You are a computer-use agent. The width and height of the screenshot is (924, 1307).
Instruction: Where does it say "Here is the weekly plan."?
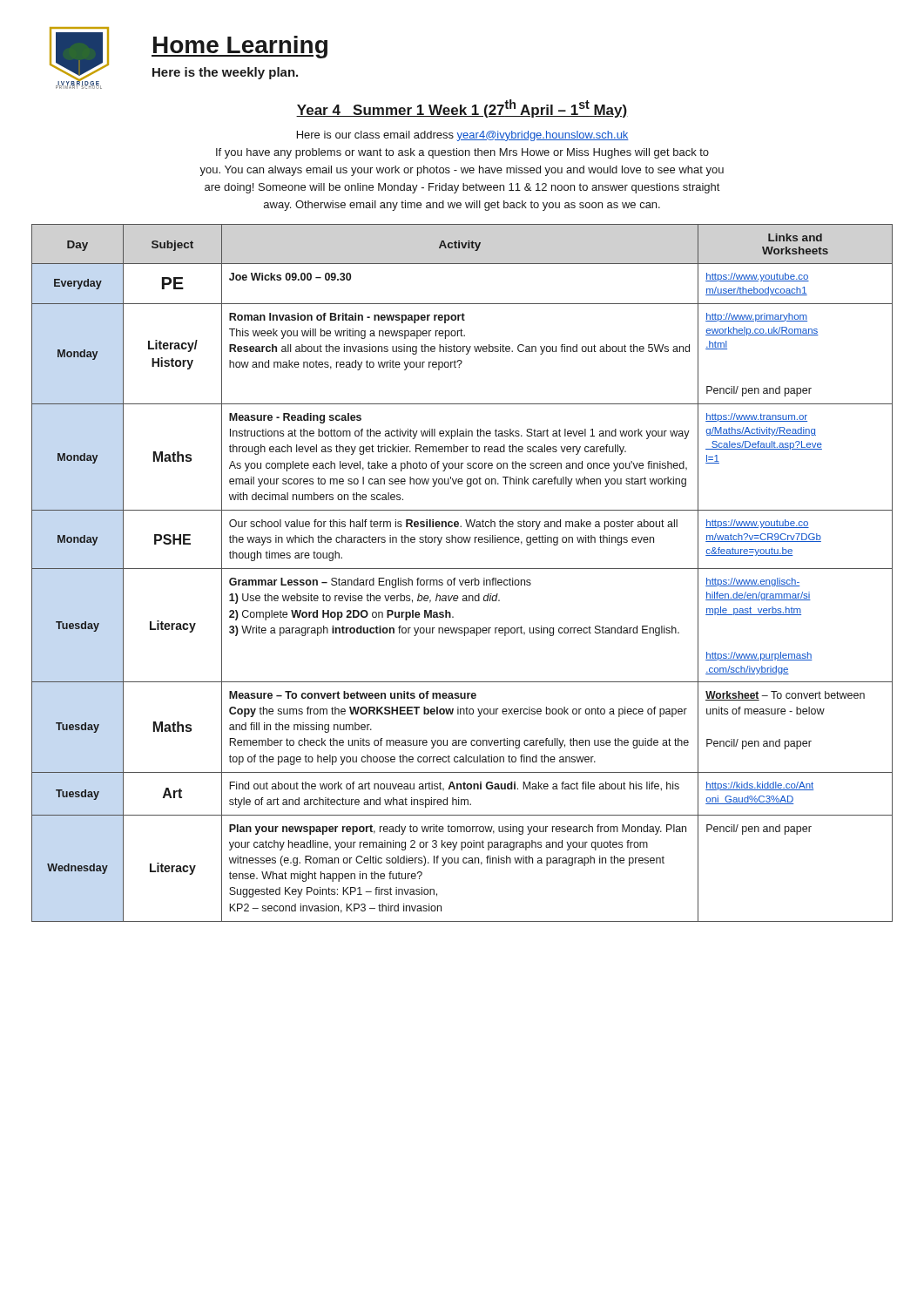coord(225,72)
